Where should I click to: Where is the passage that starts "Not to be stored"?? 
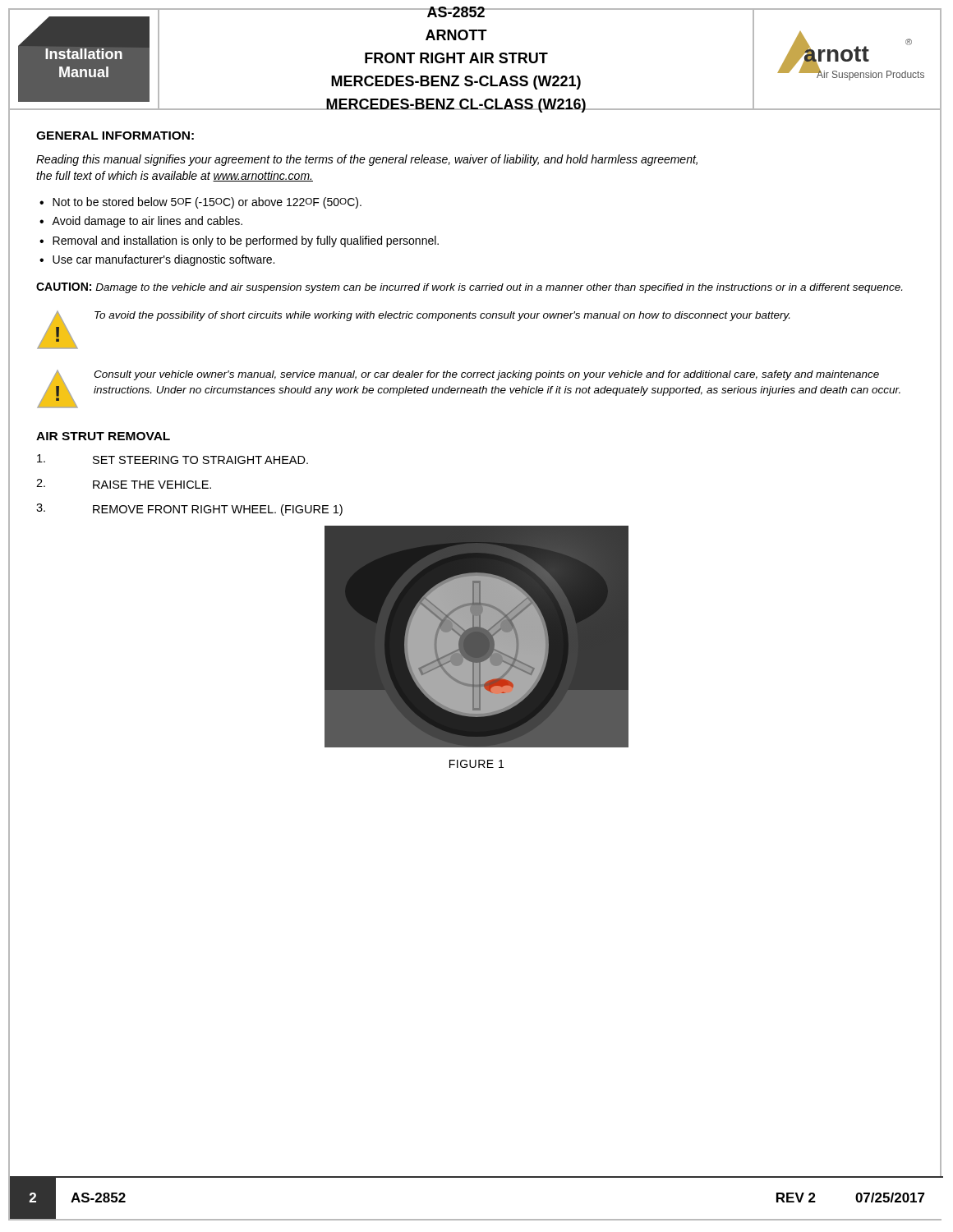pyautogui.click(x=207, y=201)
